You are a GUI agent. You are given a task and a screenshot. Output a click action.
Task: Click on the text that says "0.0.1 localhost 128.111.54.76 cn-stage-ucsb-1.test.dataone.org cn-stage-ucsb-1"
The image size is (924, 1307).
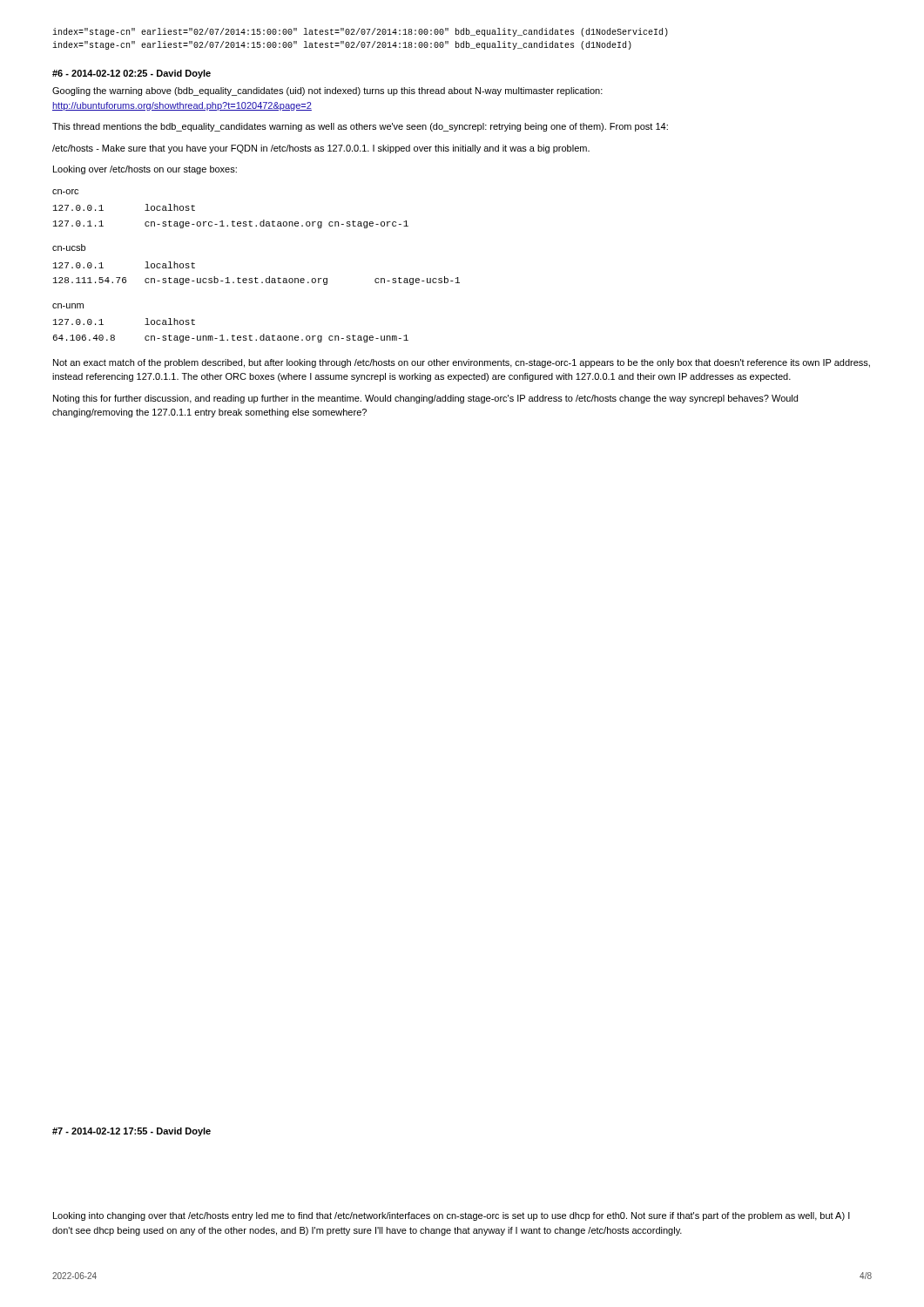click(256, 273)
